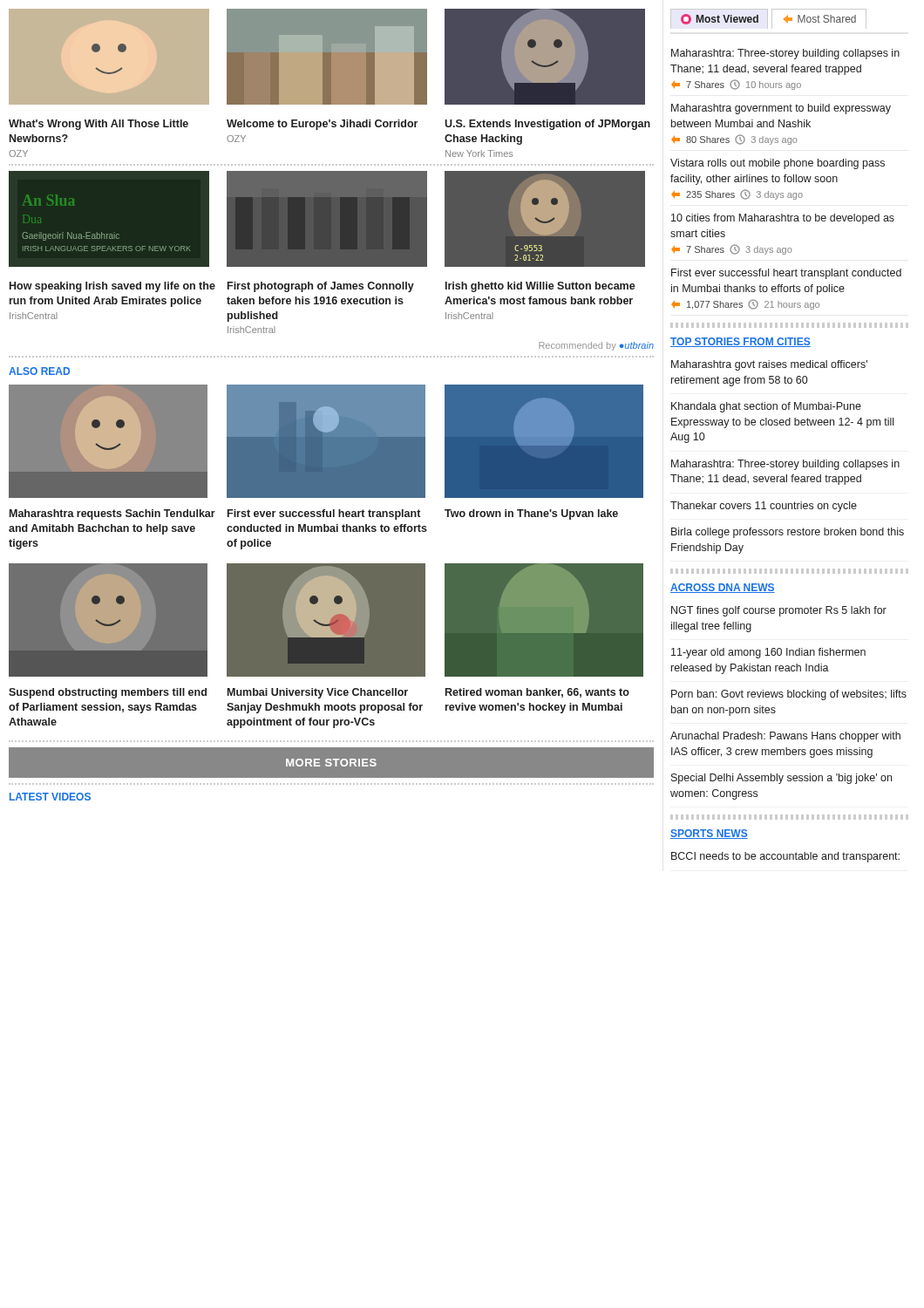This screenshot has width=924, height=1308.
Task: Select the block starting "Two drown in Thane's"
Action: [x=549, y=514]
